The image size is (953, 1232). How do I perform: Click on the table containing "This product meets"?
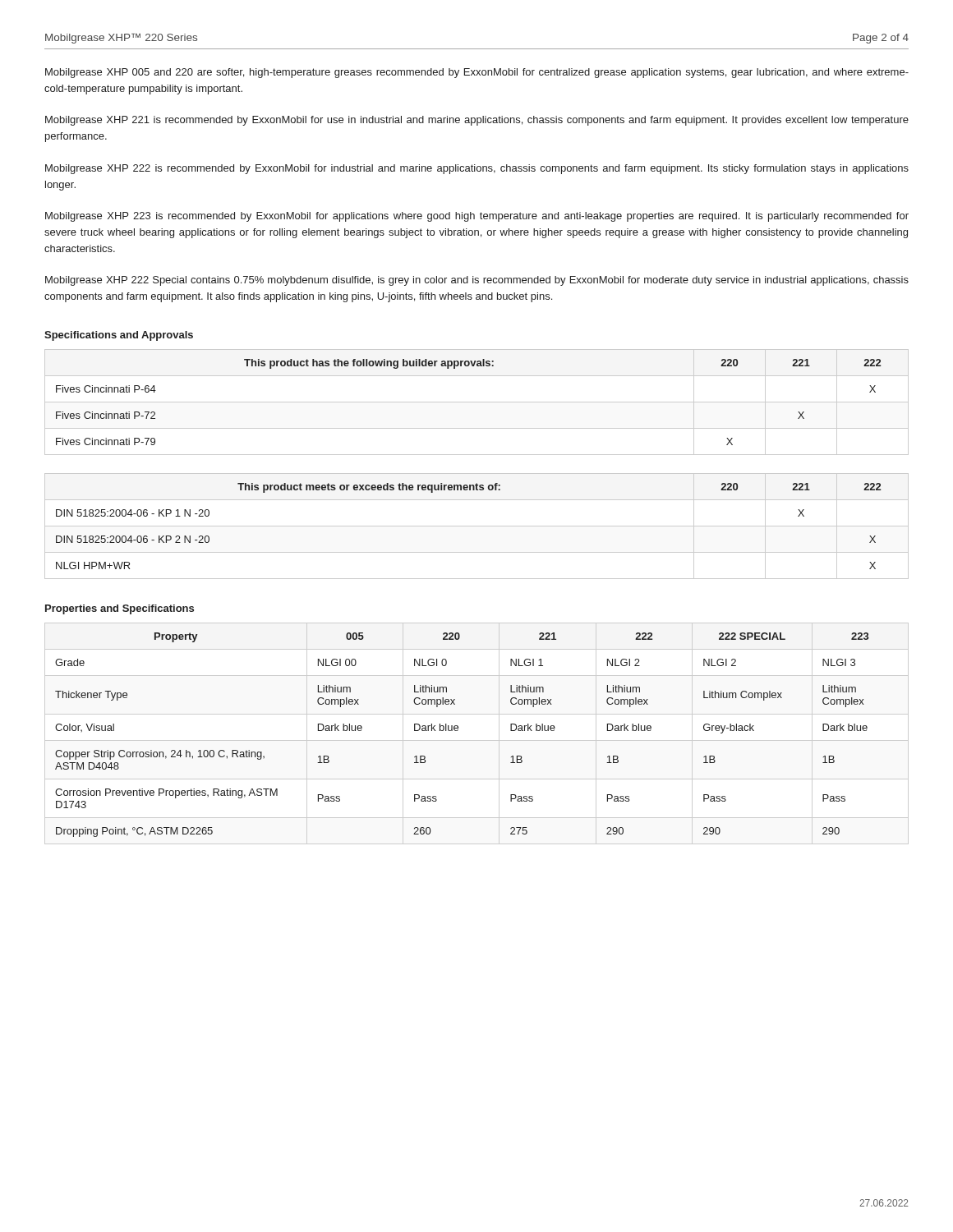(x=476, y=526)
